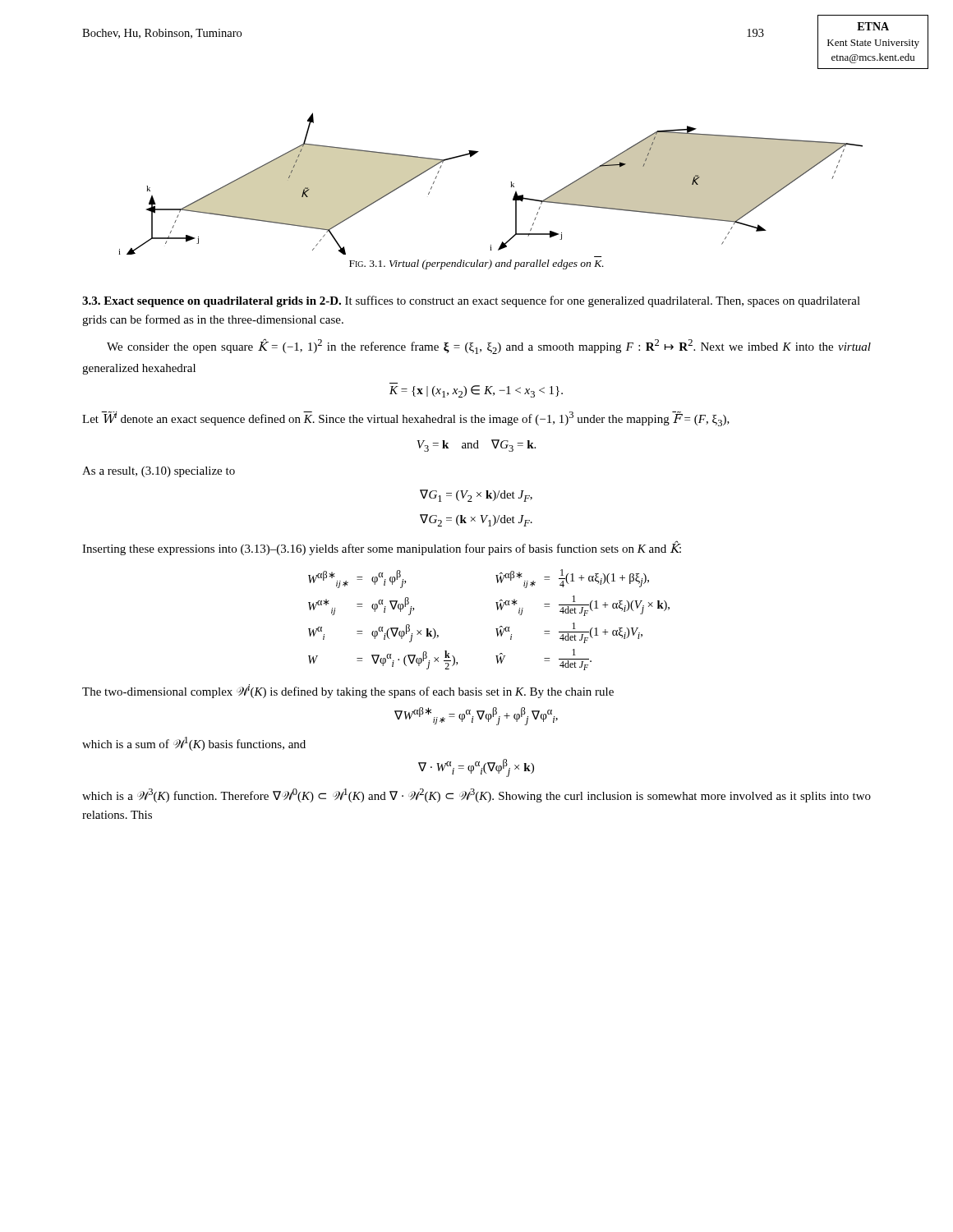This screenshot has height=1232, width=953.
Task: Locate the block of text that opens with "The two-dimensional complex 𝒲i(K) is defined by taking"
Action: pyautogui.click(x=348, y=690)
